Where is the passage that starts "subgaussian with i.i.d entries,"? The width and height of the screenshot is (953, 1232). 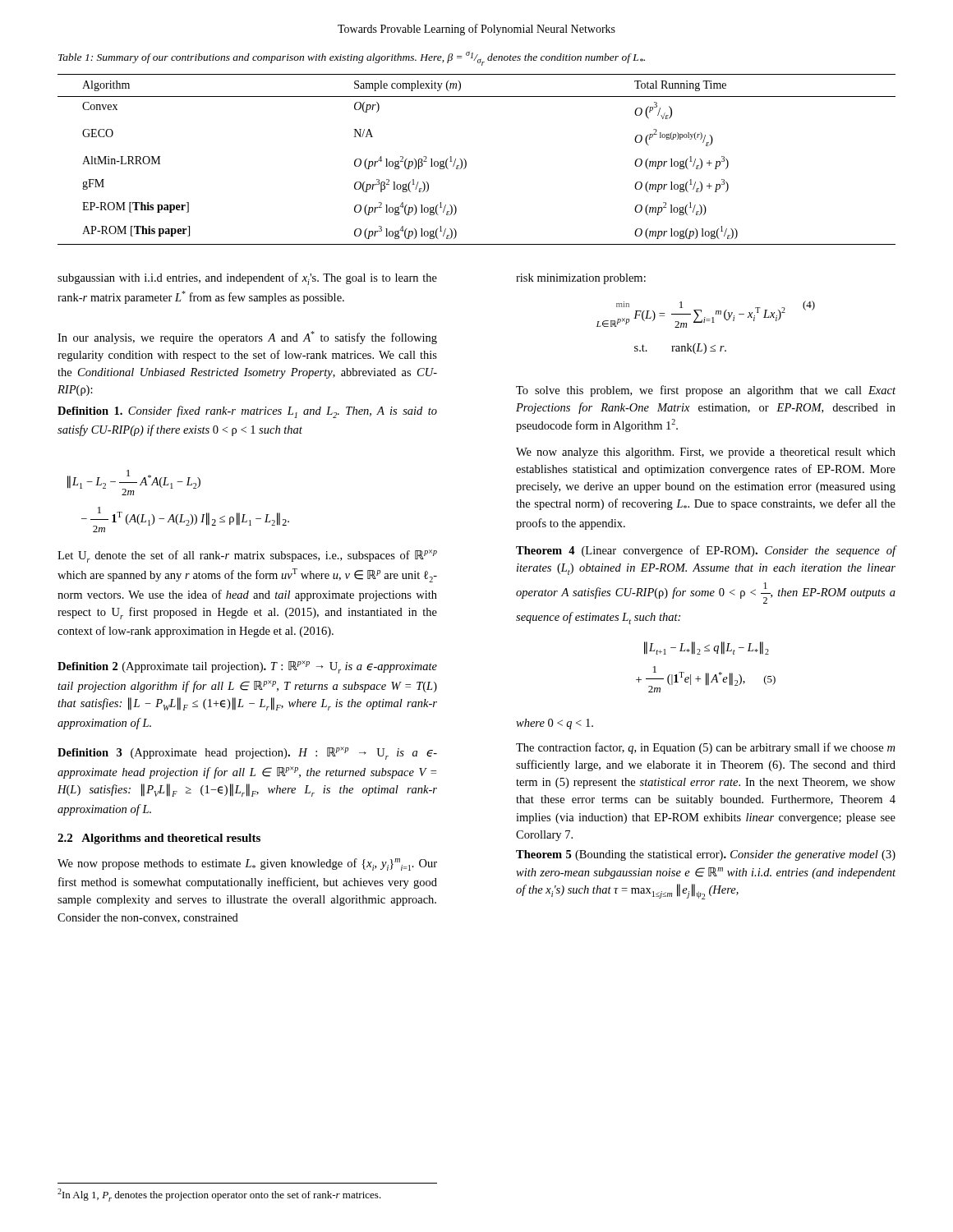click(247, 288)
